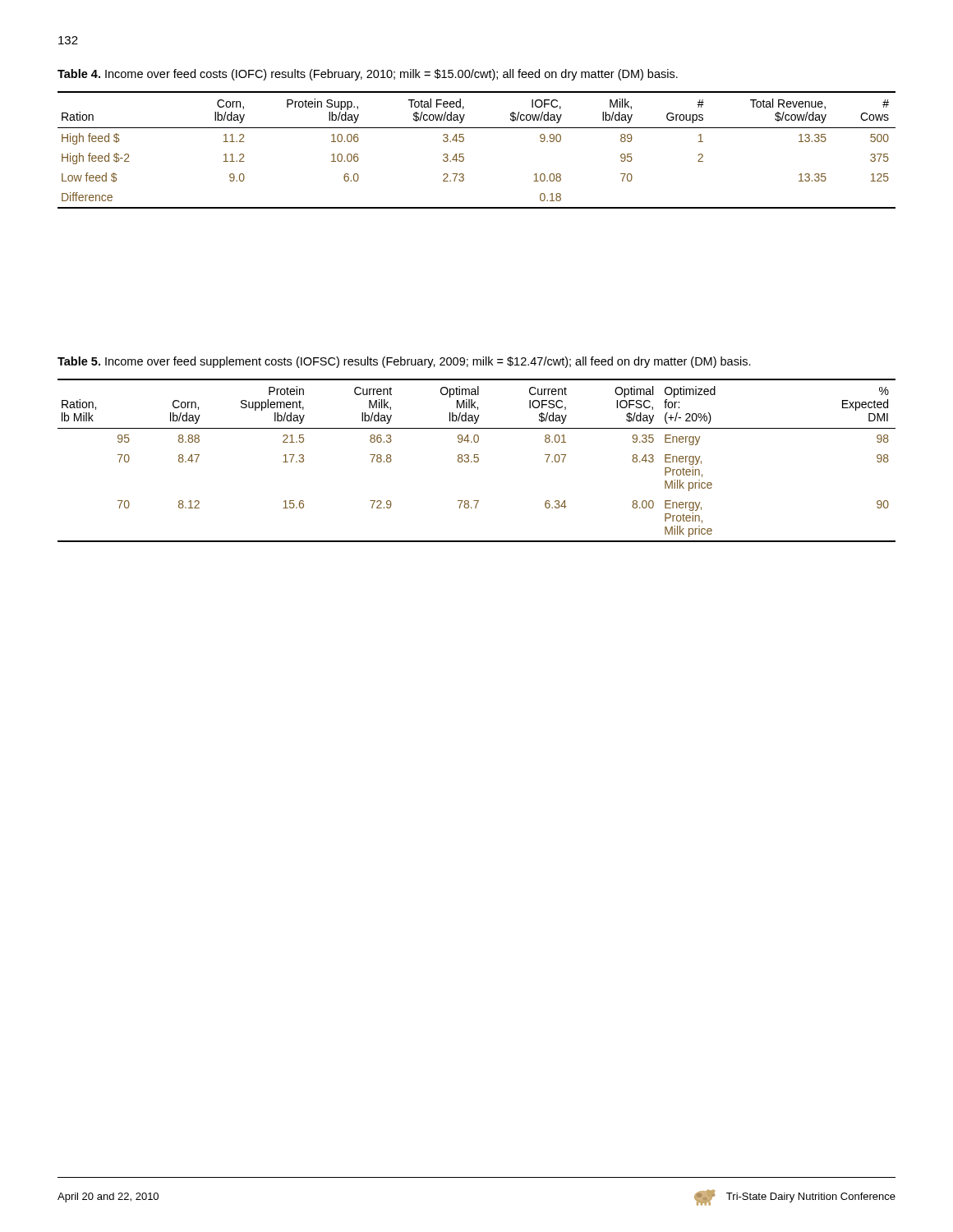Locate the block starting "Table 5. Income over feed supplement"
Viewport: 953px width, 1232px height.
pyautogui.click(x=404, y=361)
